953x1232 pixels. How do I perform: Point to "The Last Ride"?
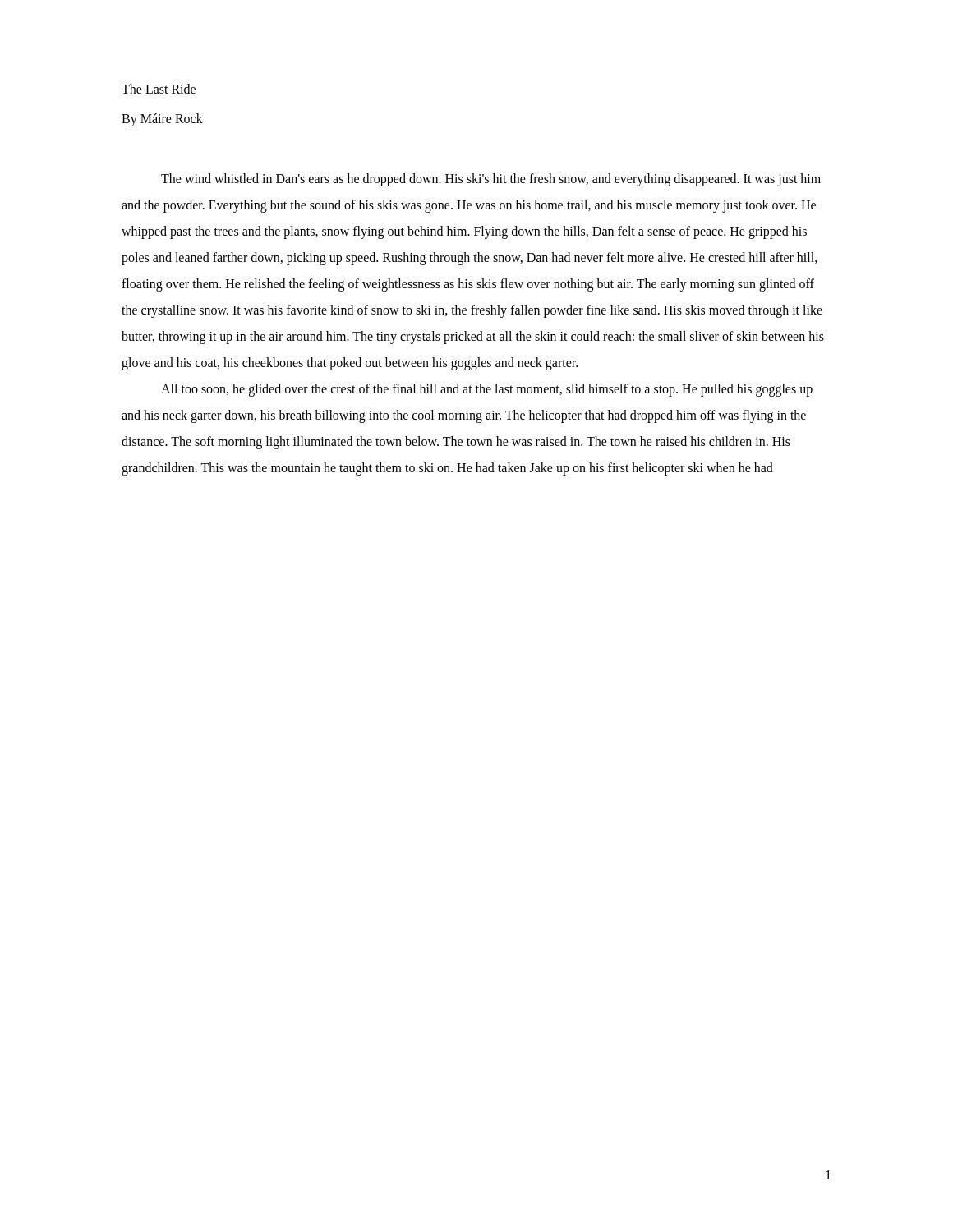coord(159,89)
